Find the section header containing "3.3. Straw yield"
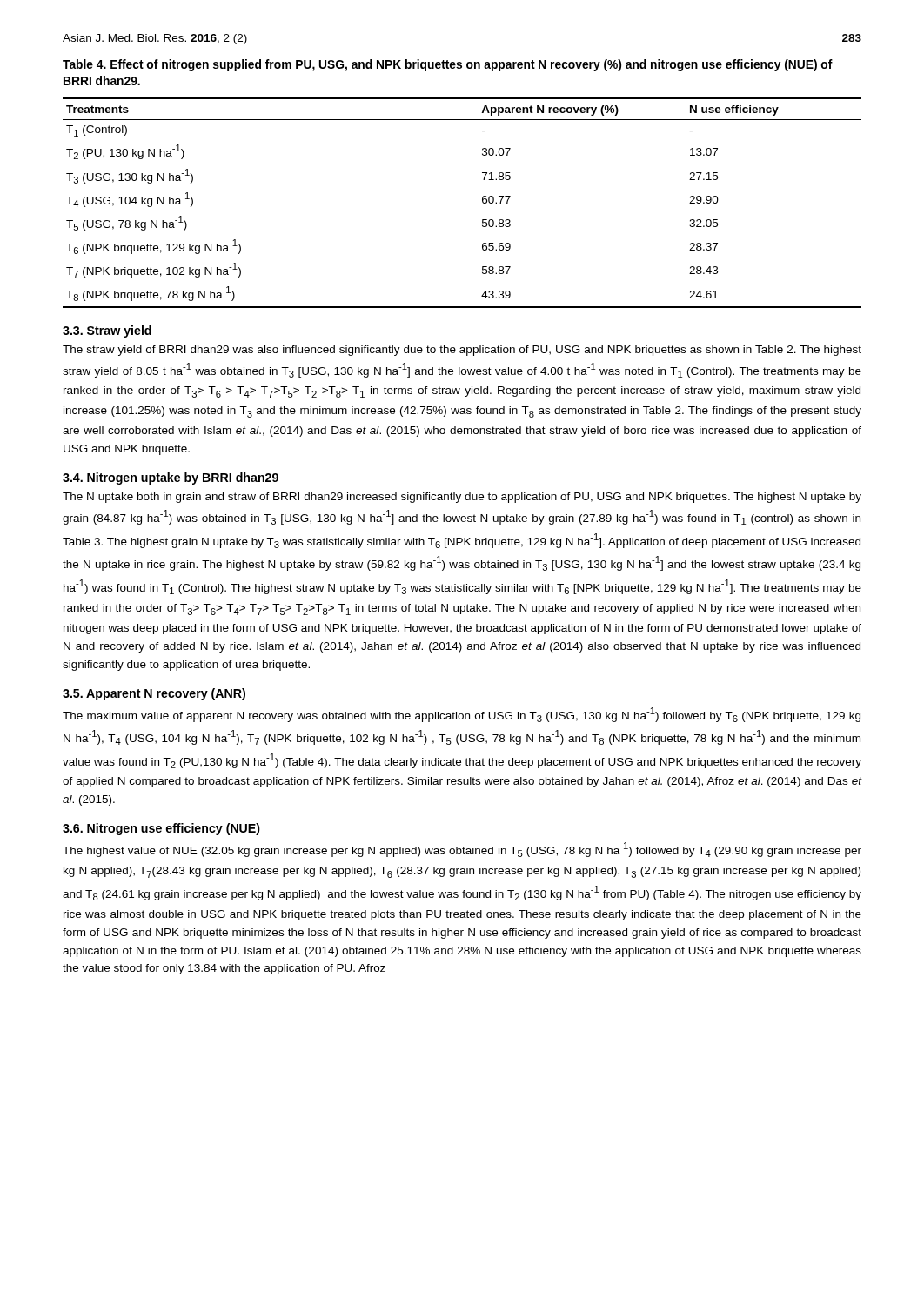The height and width of the screenshot is (1305, 924). tap(107, 330)
